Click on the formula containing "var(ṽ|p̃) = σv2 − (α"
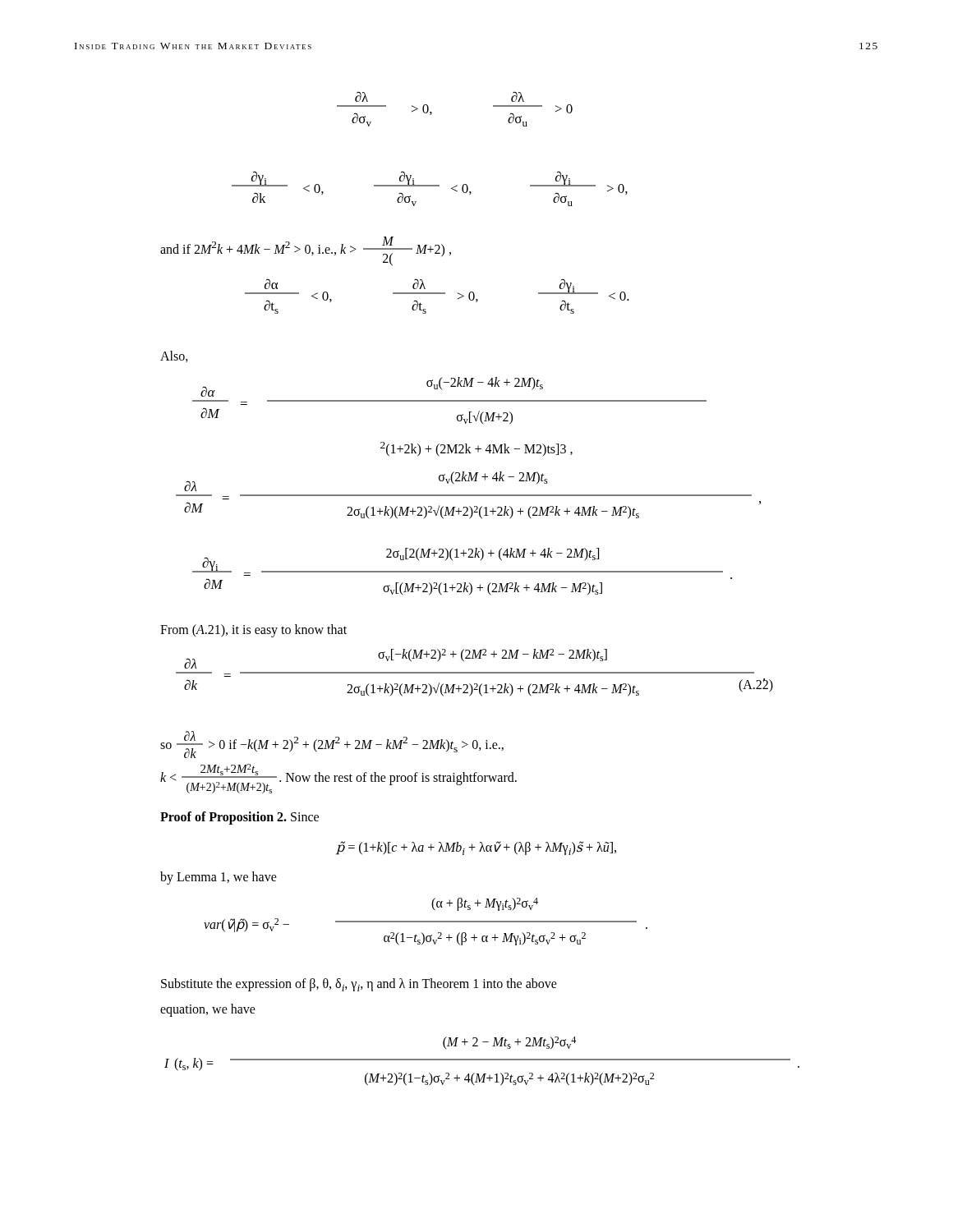Screen dimensions: 1232x953 coord(476,925)
